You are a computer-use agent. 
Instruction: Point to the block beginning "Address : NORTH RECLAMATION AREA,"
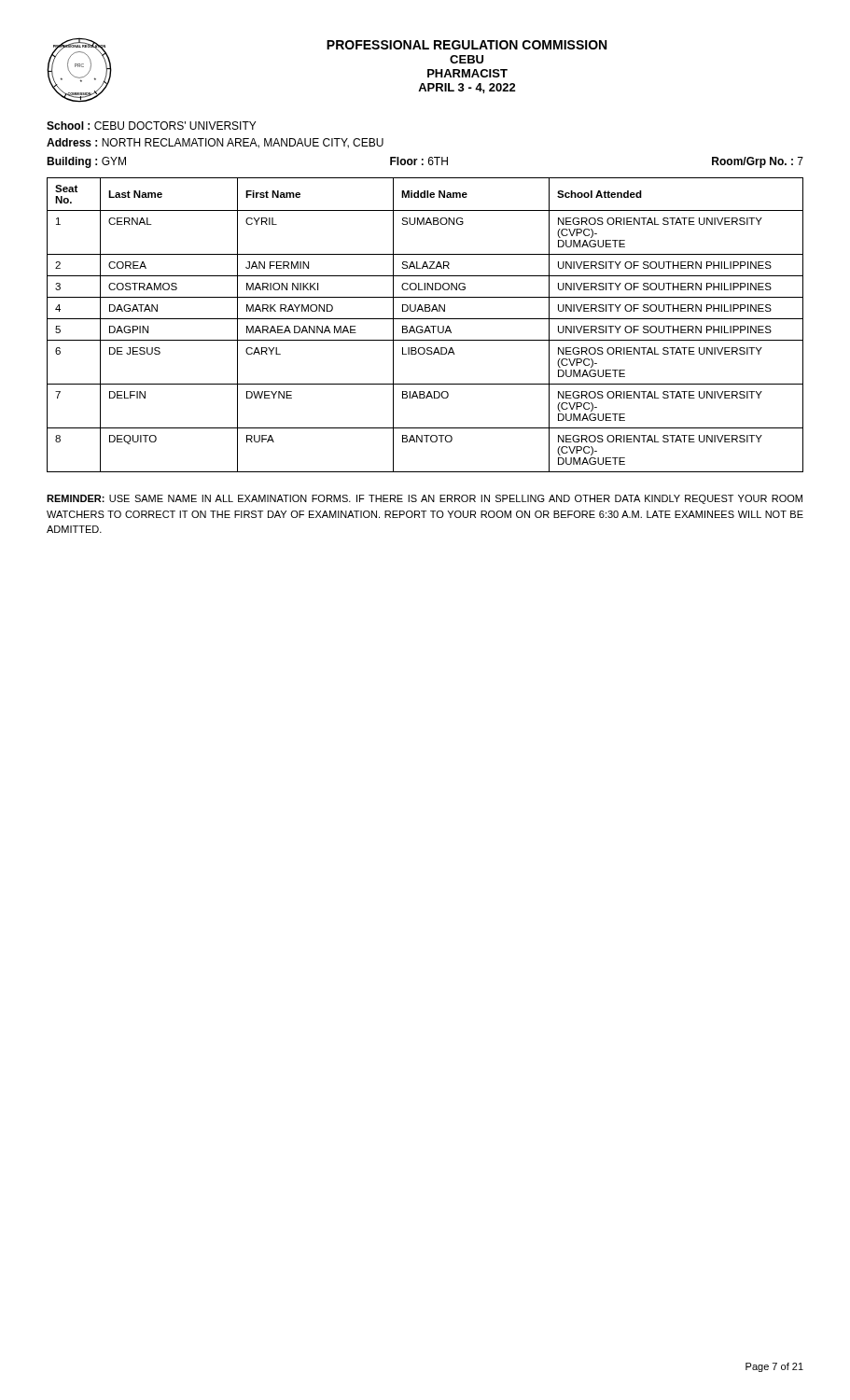(215, 143)
